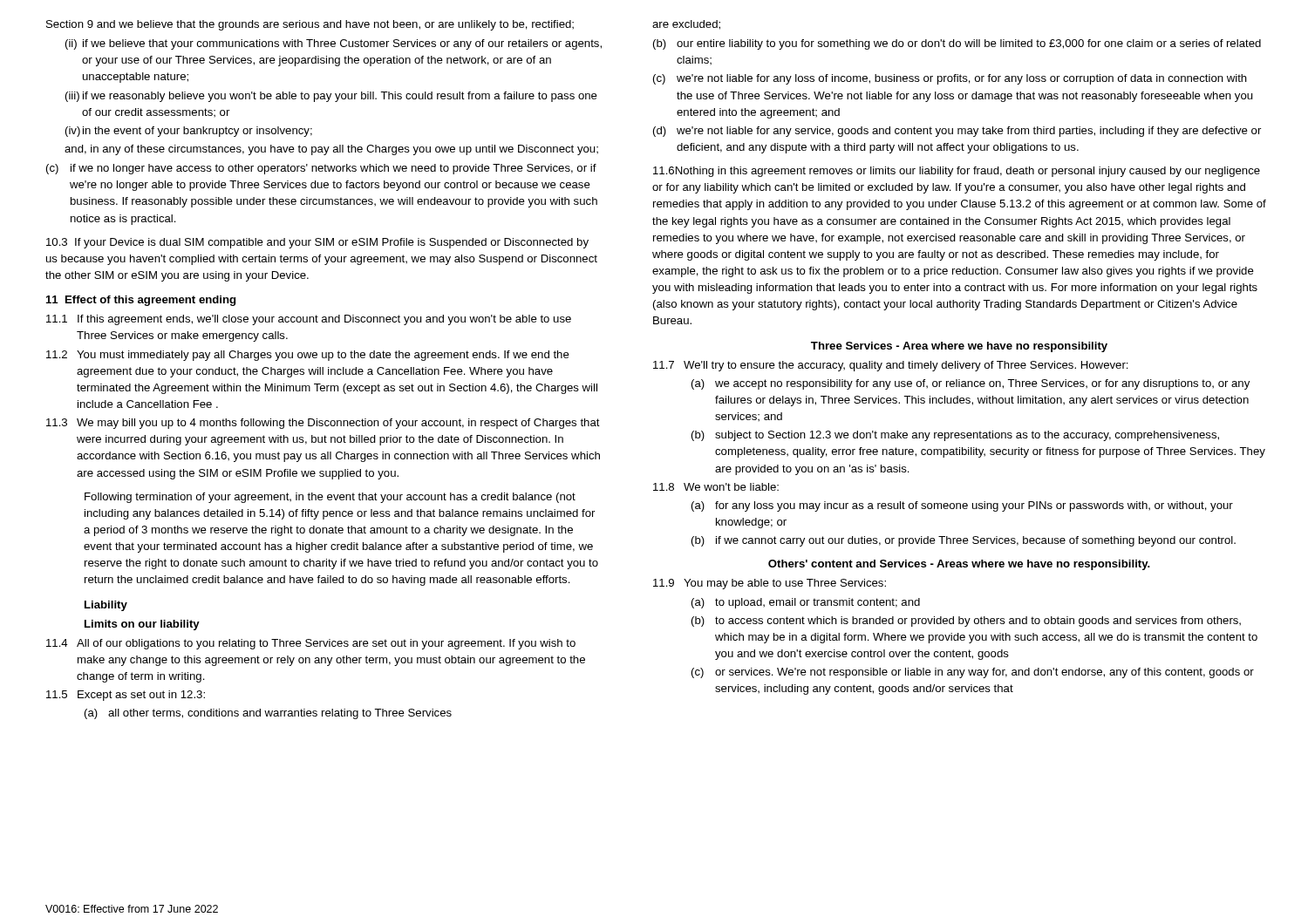Select the text block that reads "Following termination of your agreement, in the"
Image resolution: width=1308 pixels, height=924 pixels.
click(x=324, y=538)
